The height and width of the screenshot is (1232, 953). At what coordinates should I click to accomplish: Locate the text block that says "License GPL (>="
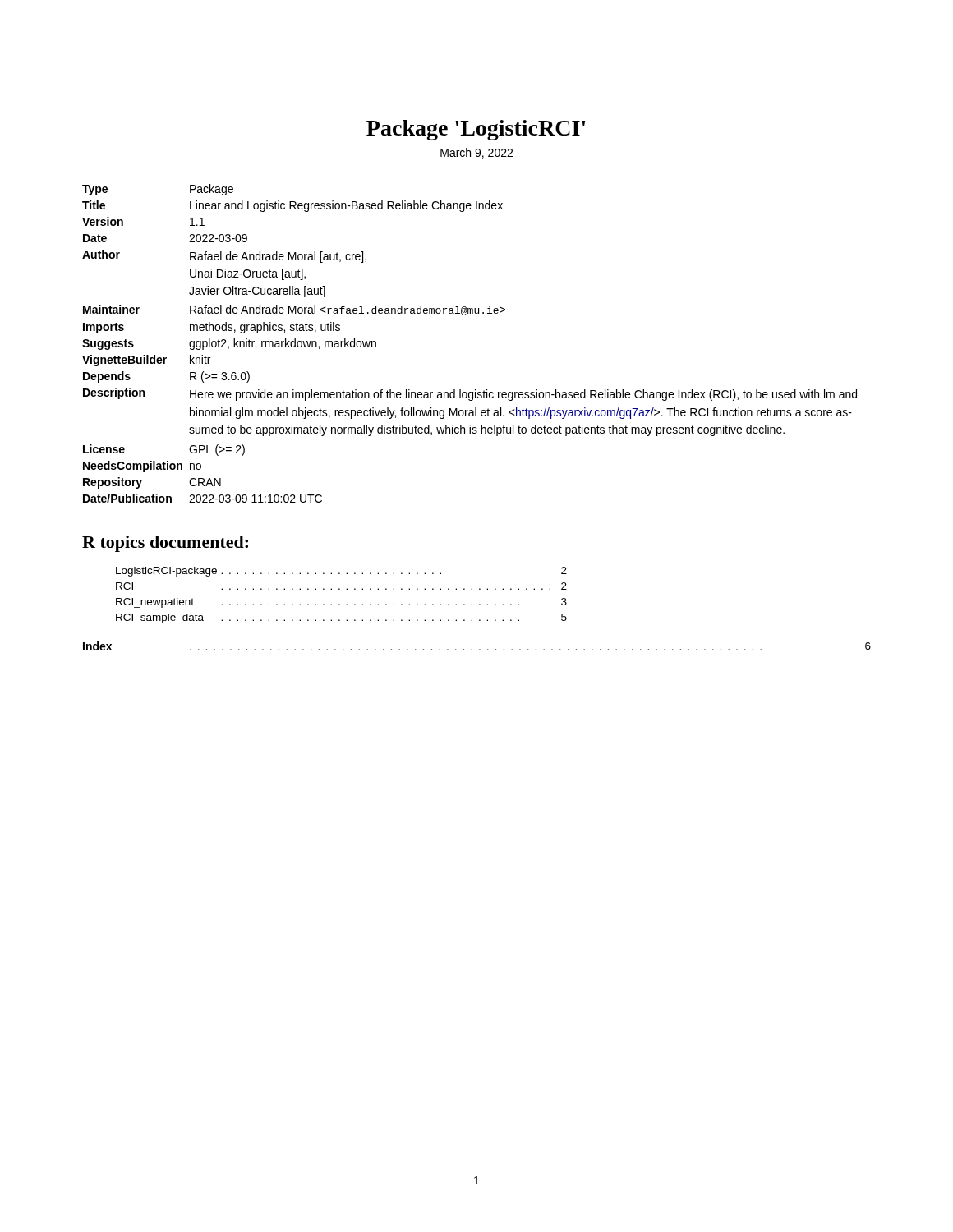click(102, 450)
